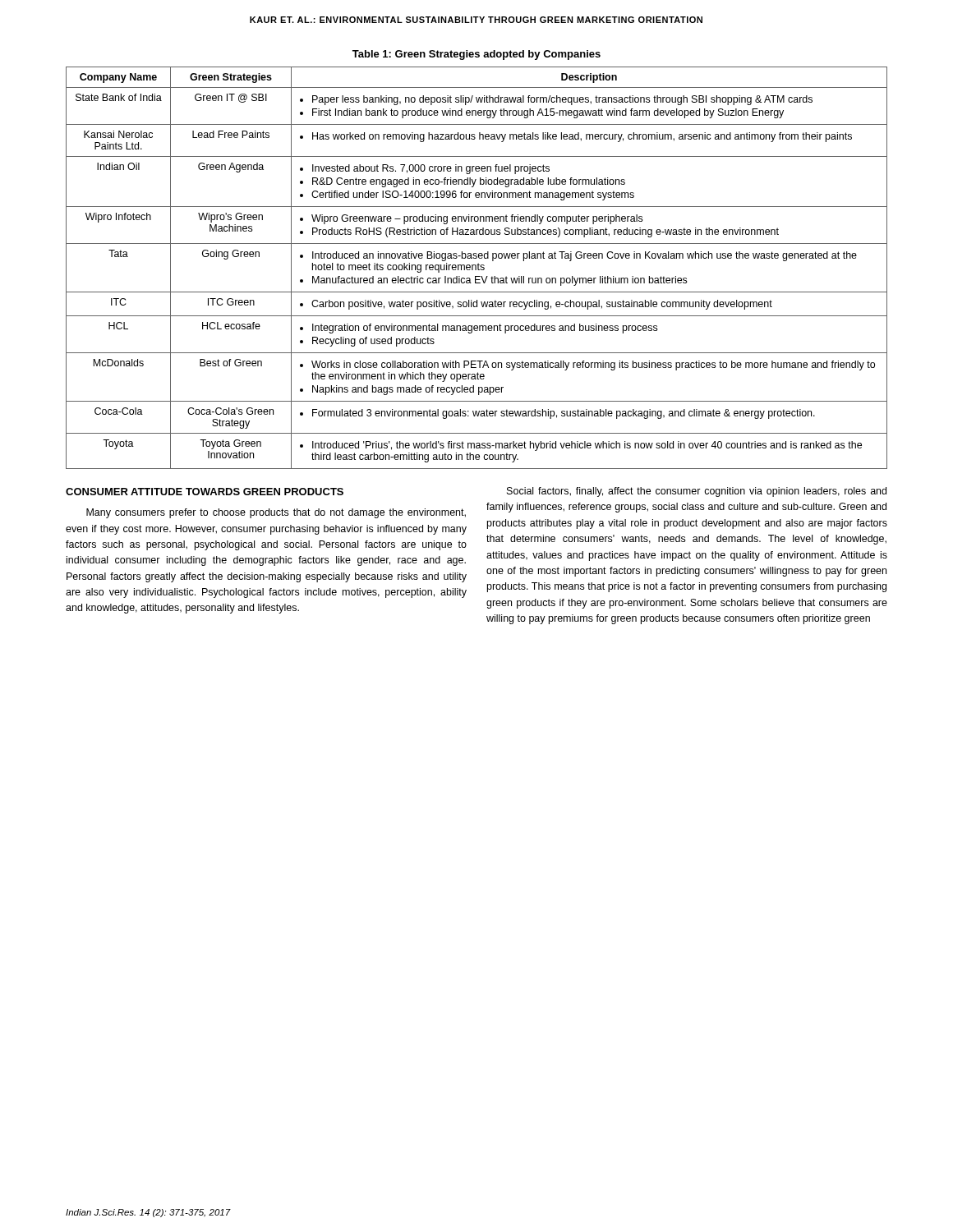Find the table that mentions "Carbon positive, water positive, solid"
This screenshot has height=1232, width=953.
(476, 268)
